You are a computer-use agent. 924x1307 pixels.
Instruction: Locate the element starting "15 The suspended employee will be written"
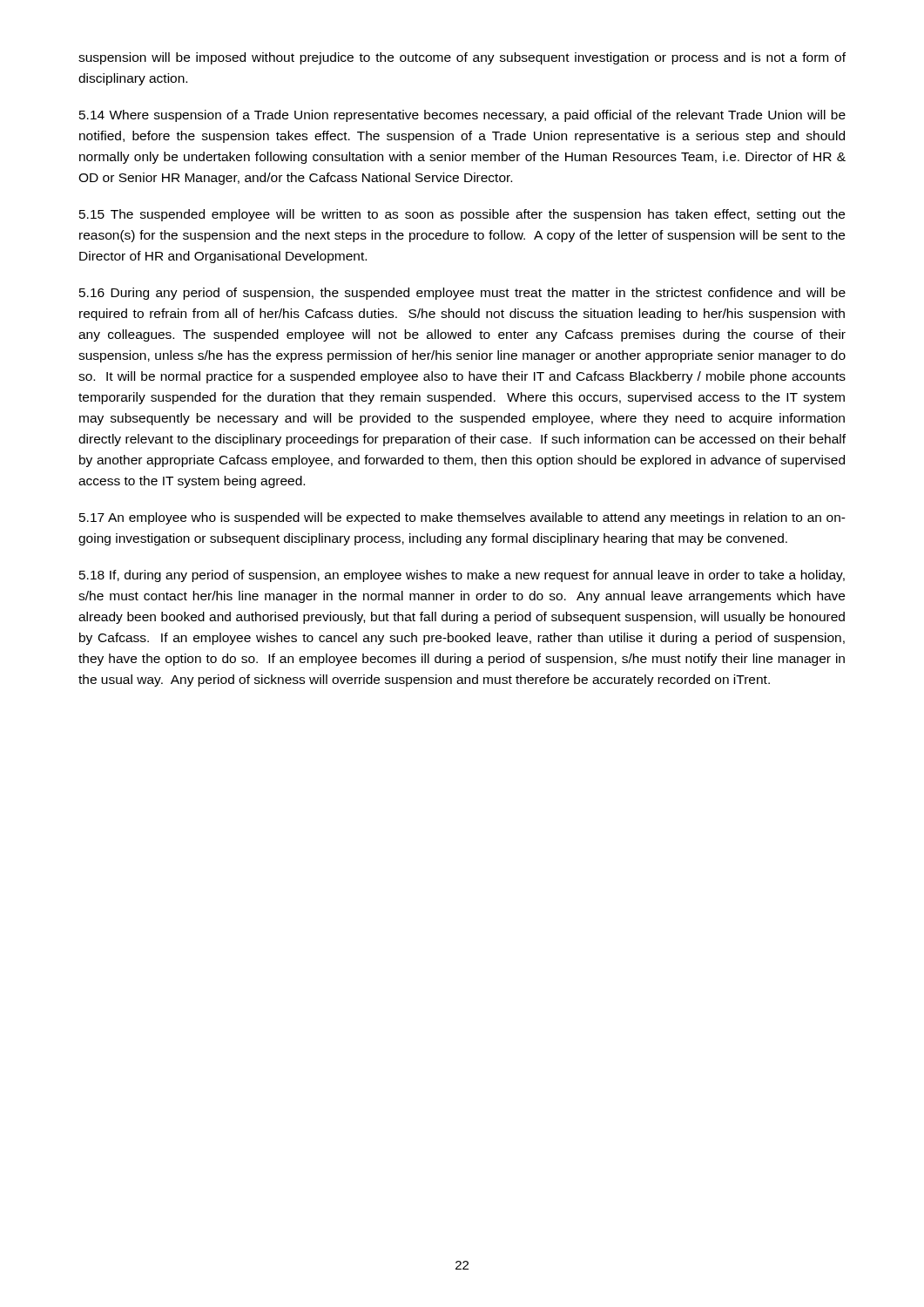coord(462,235)
